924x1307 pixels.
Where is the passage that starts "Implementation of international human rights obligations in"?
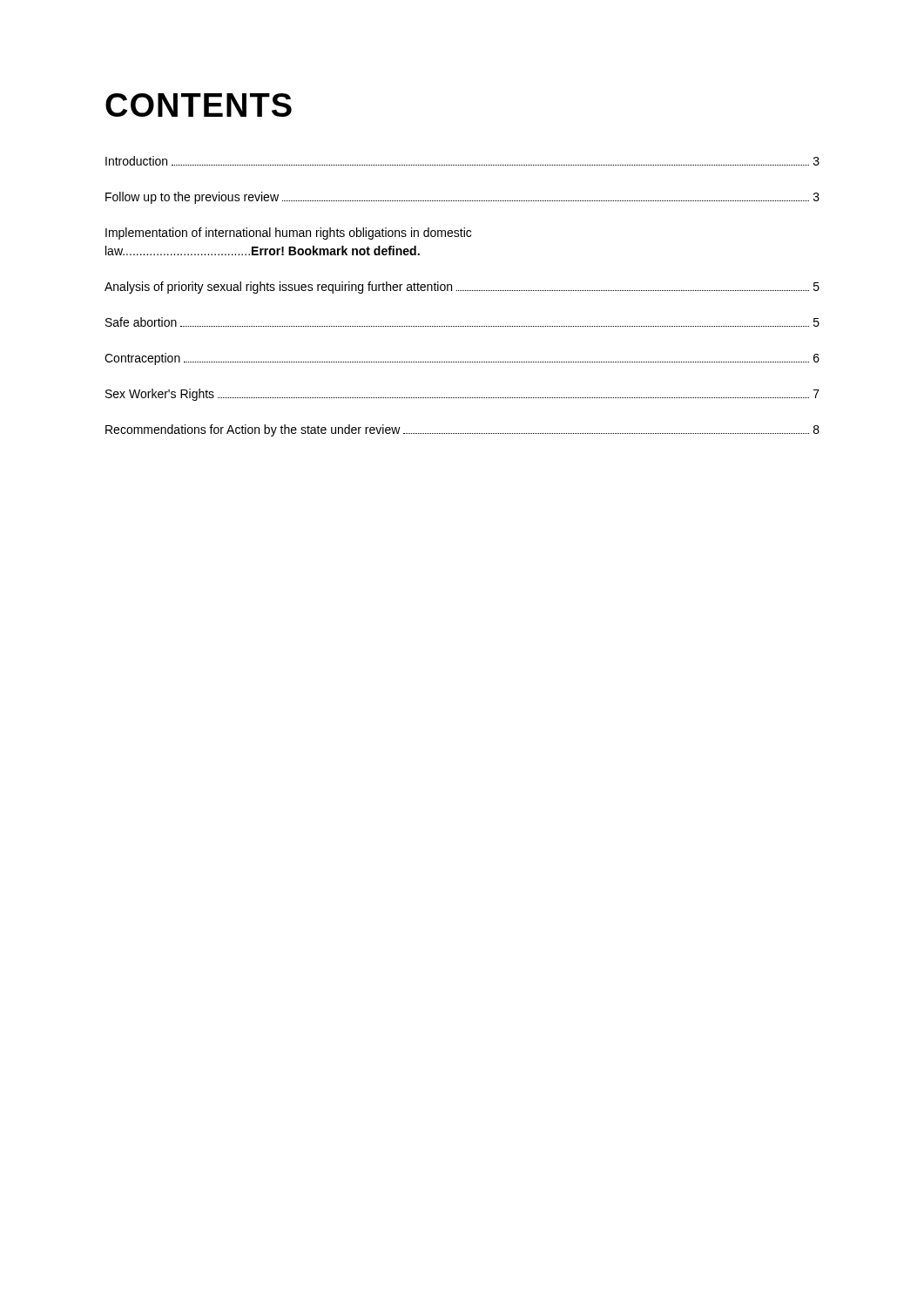pyautogui.click(x=462, y=242)
